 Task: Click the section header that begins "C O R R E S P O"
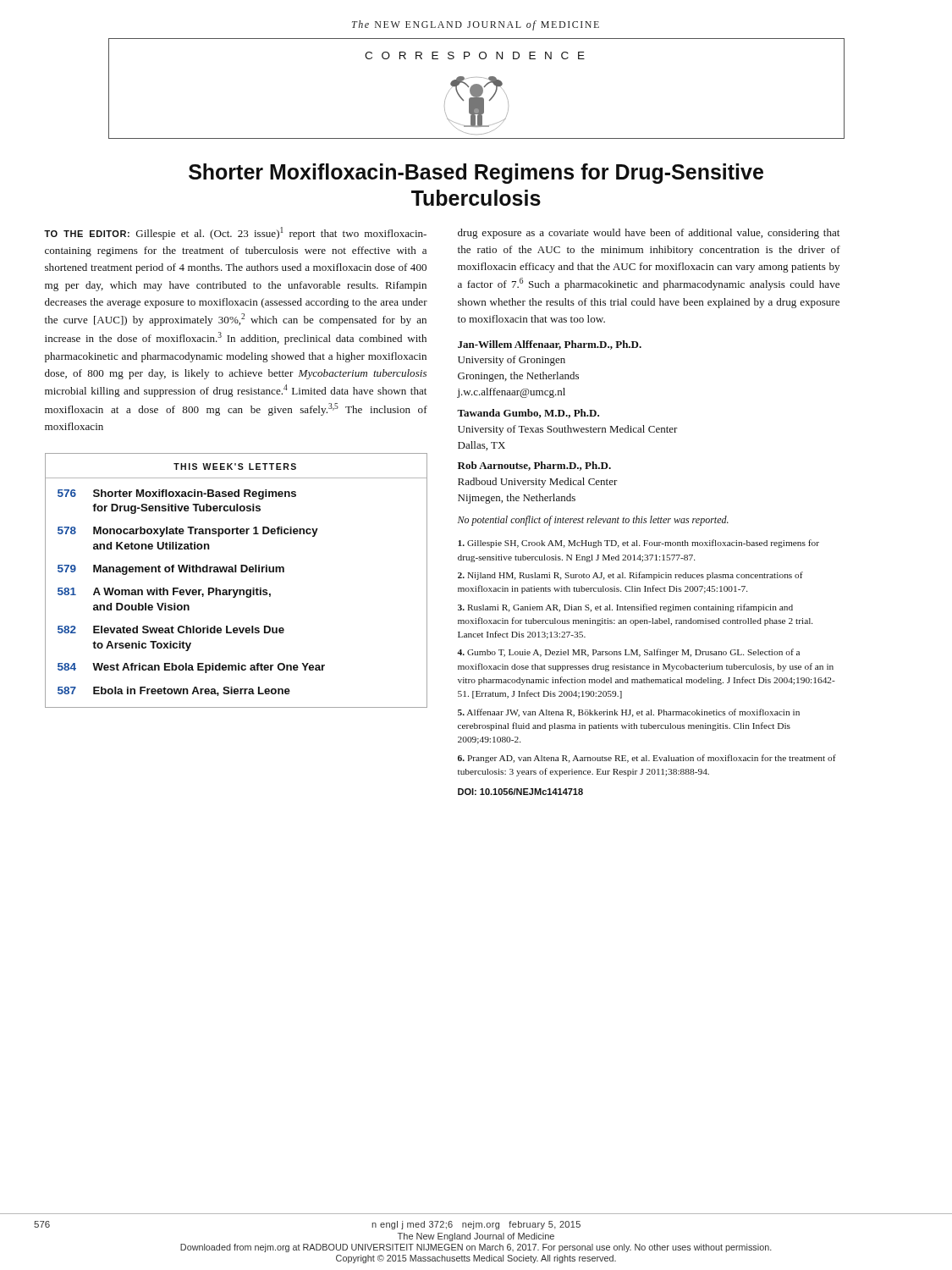tap(476, 55)
